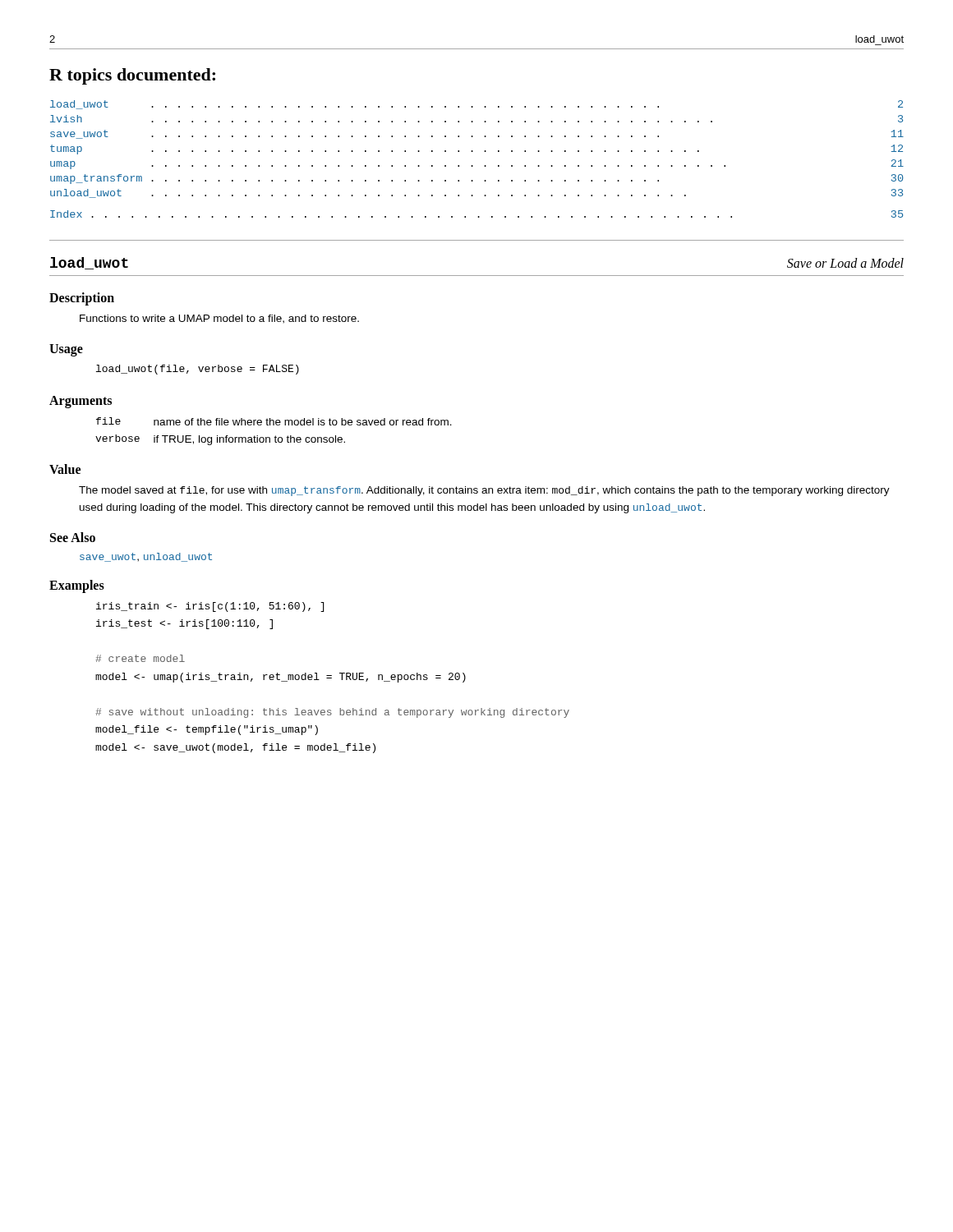
Task: Find the text block that says "Functions to write a UMAP model to"
Action: [x=219, y=318]
